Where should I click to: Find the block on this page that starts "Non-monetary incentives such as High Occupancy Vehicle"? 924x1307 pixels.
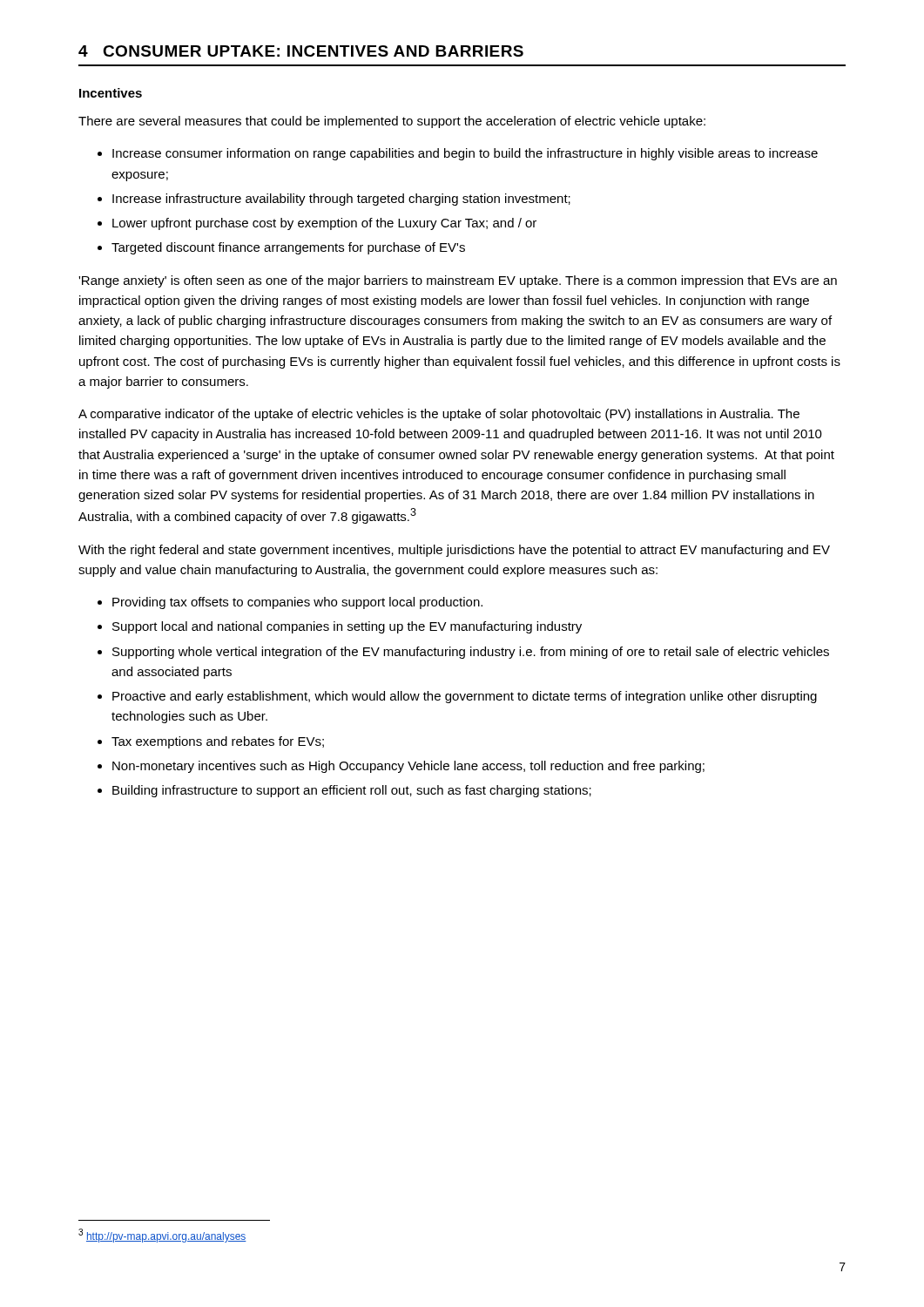408,765
